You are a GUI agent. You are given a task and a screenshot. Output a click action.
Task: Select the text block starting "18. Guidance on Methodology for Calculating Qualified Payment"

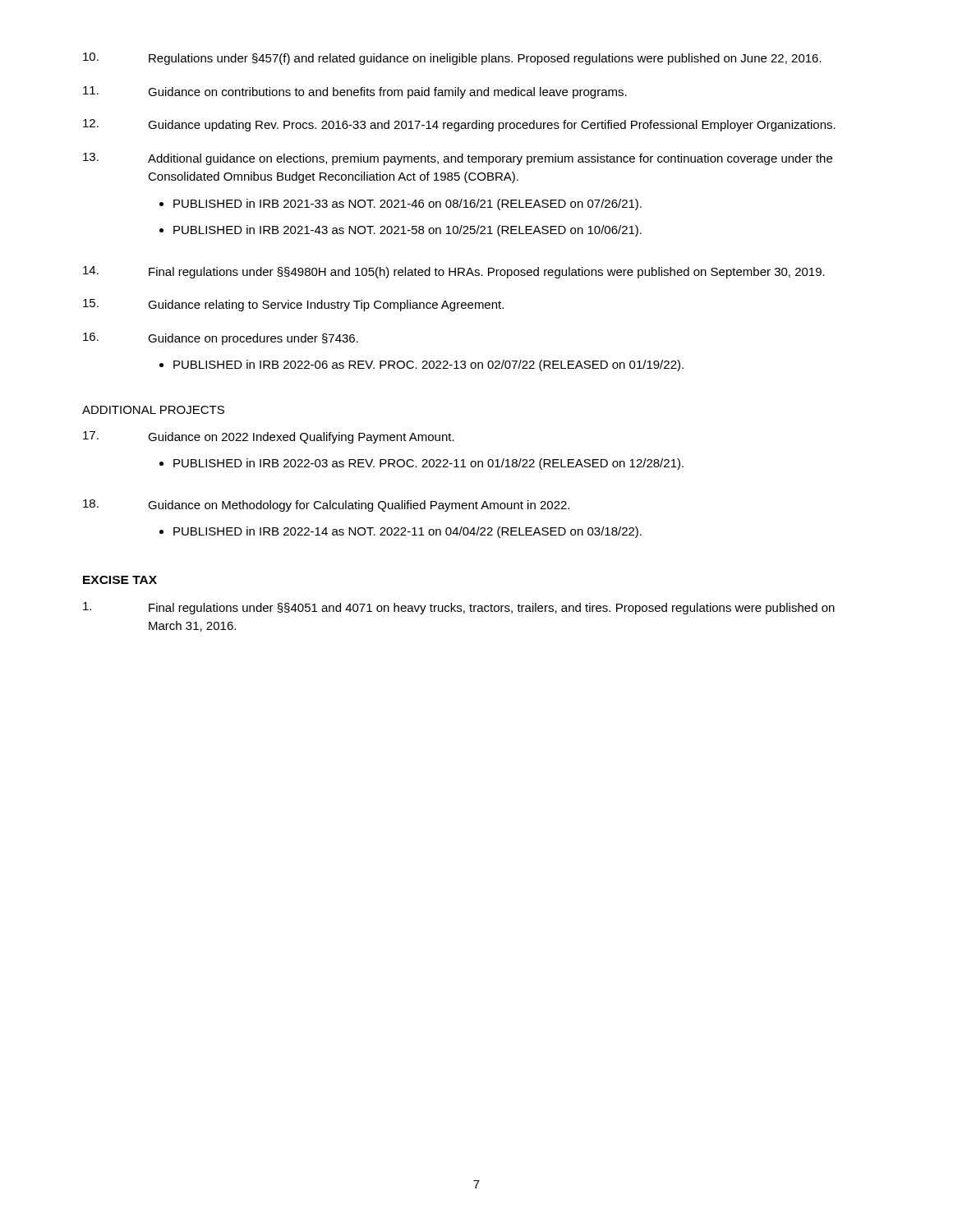click(x=464, y=522)
